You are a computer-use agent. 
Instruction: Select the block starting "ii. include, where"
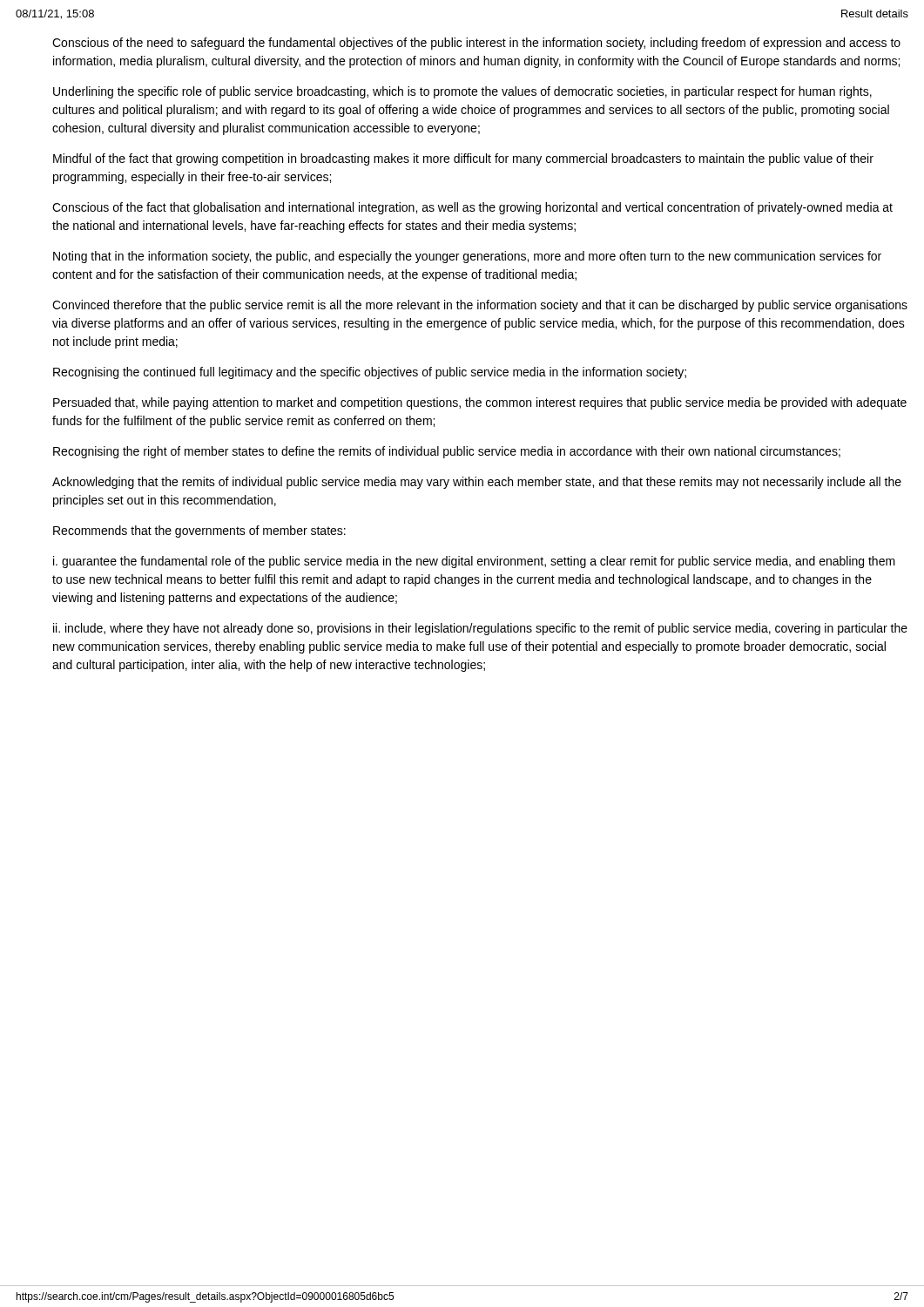point(480,647)
